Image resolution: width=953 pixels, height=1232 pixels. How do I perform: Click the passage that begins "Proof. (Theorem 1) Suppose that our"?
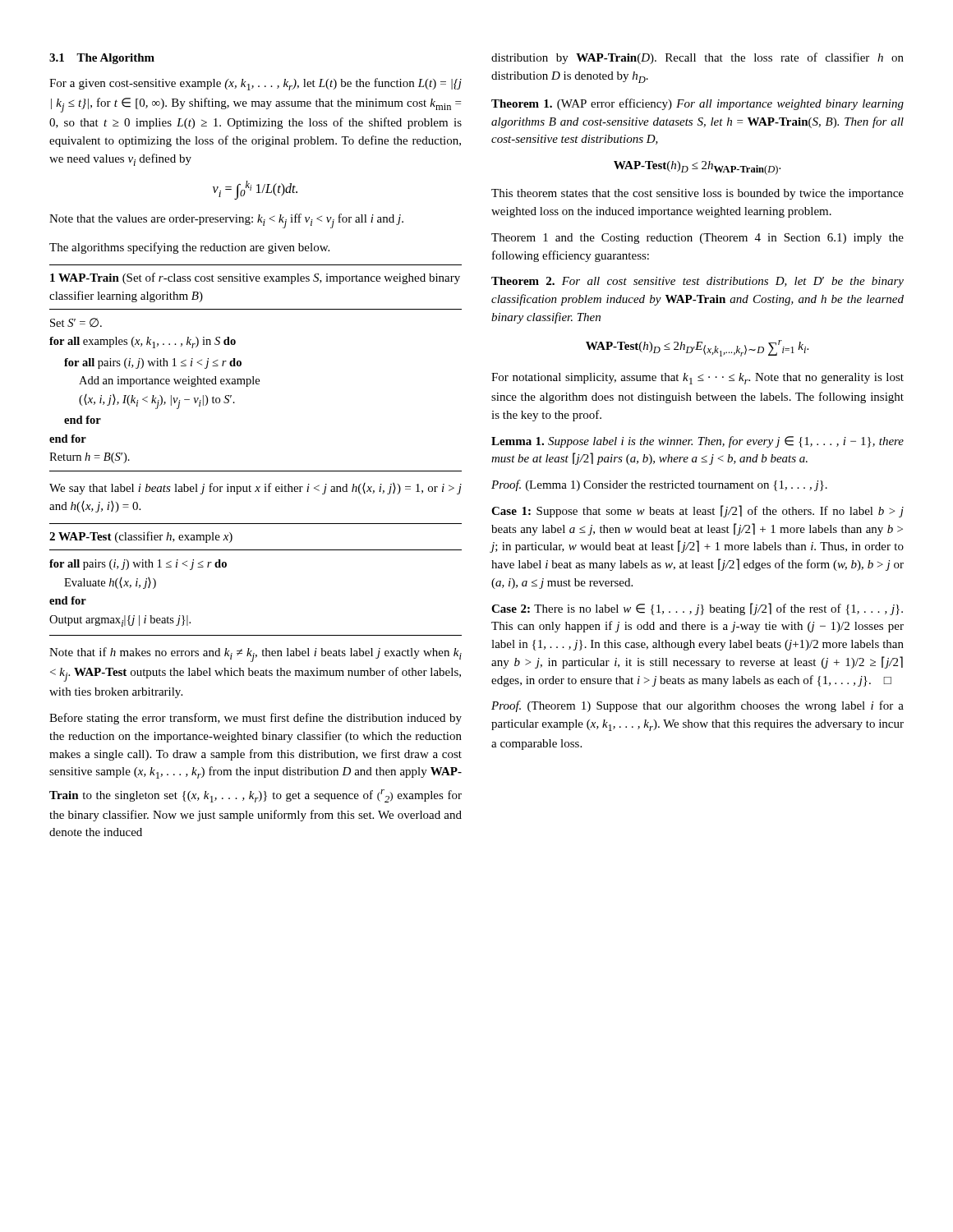[x=698, y=725]
